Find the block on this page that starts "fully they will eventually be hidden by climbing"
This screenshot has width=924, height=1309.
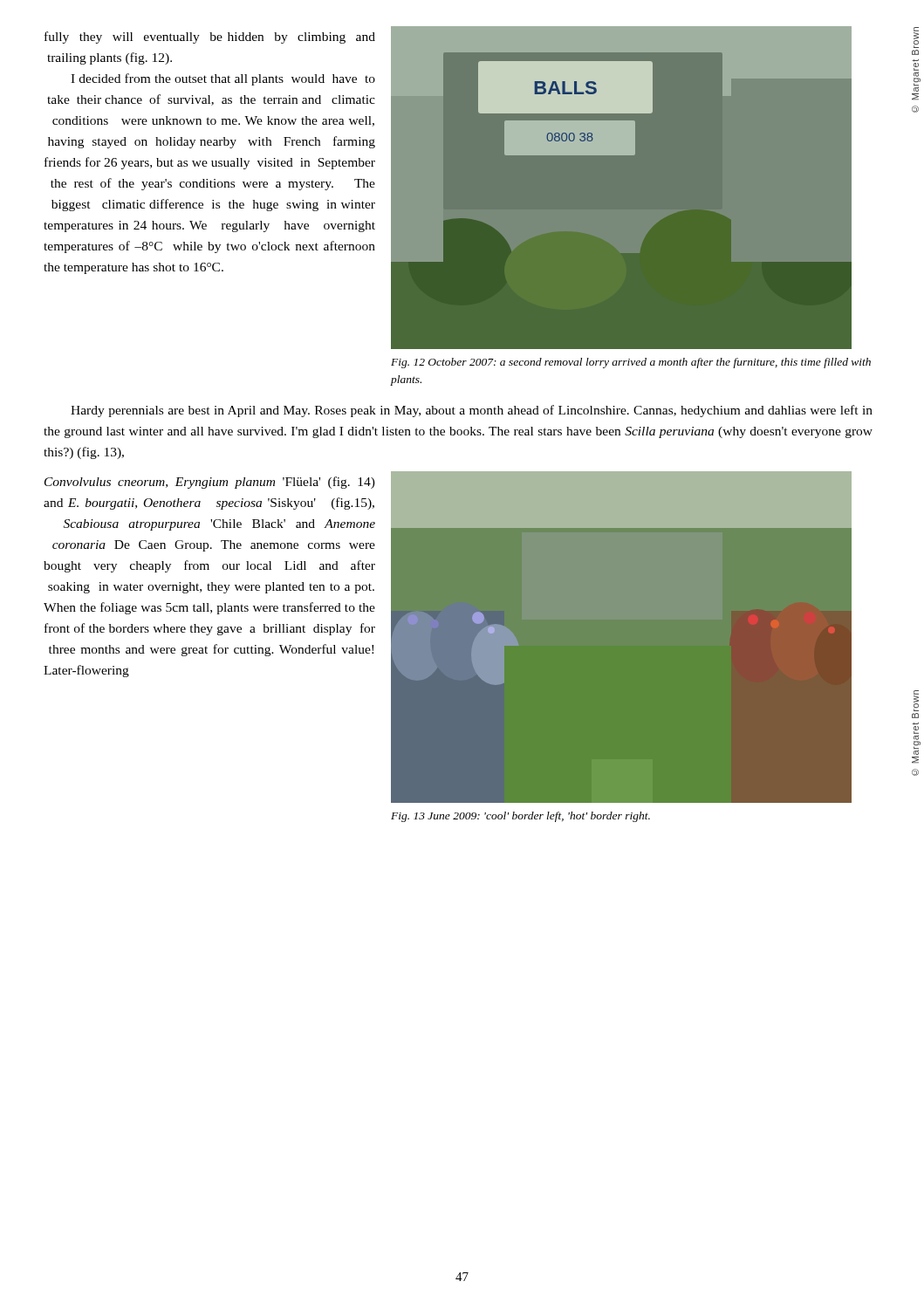(209, 152)
